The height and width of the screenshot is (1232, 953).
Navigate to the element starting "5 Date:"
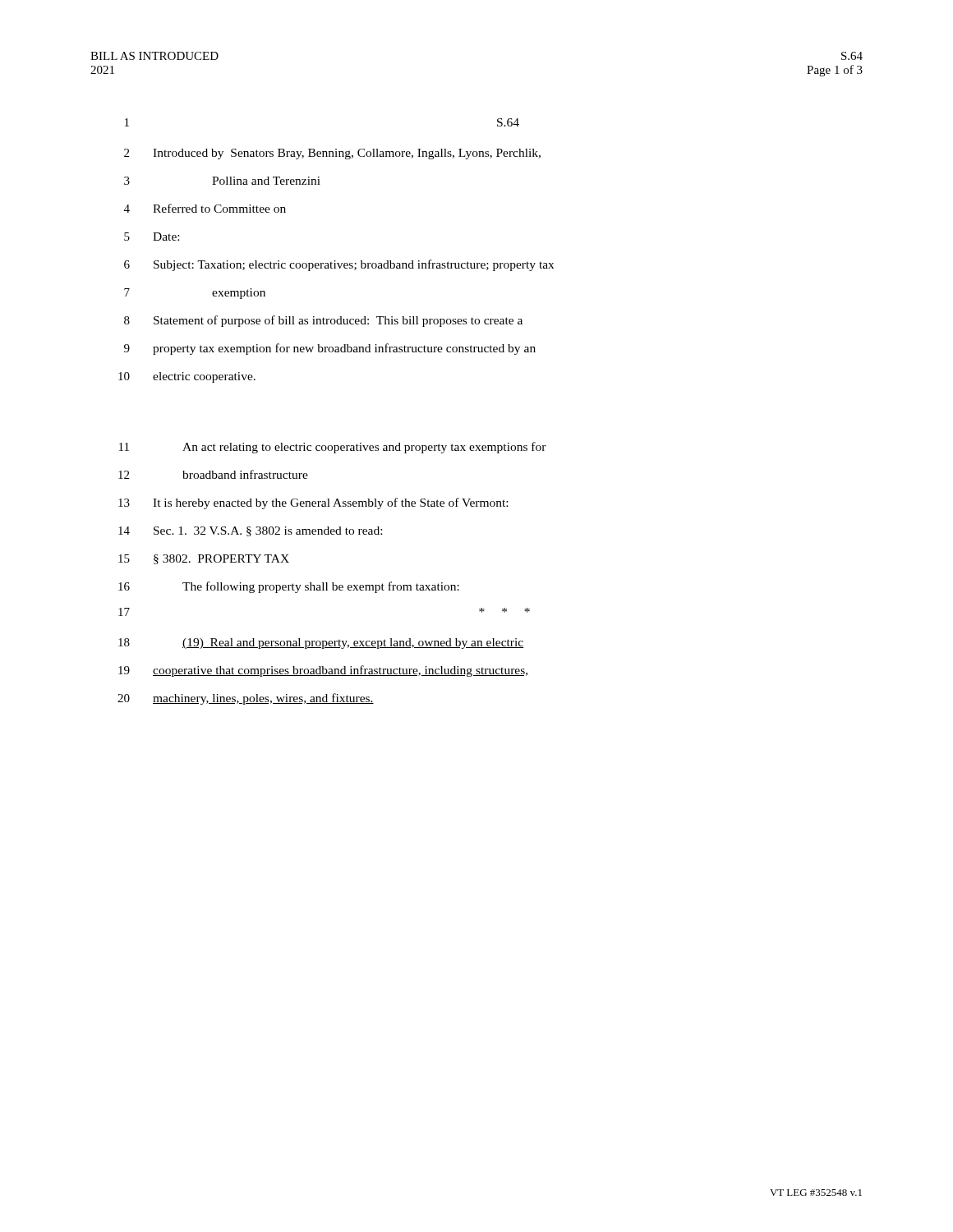point(152,237)
